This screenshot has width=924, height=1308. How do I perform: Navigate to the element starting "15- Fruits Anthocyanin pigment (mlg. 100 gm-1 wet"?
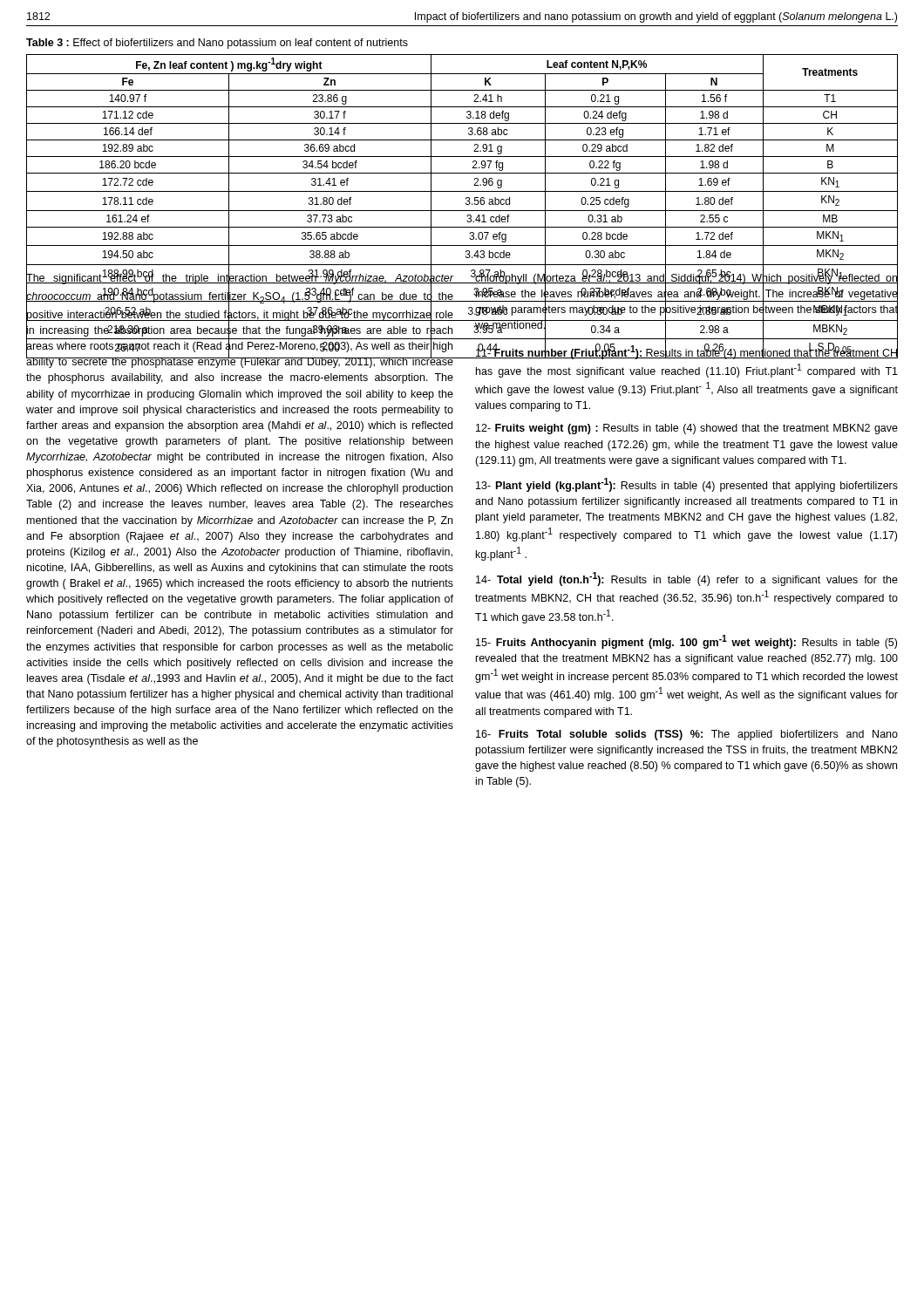pos(686,676)
